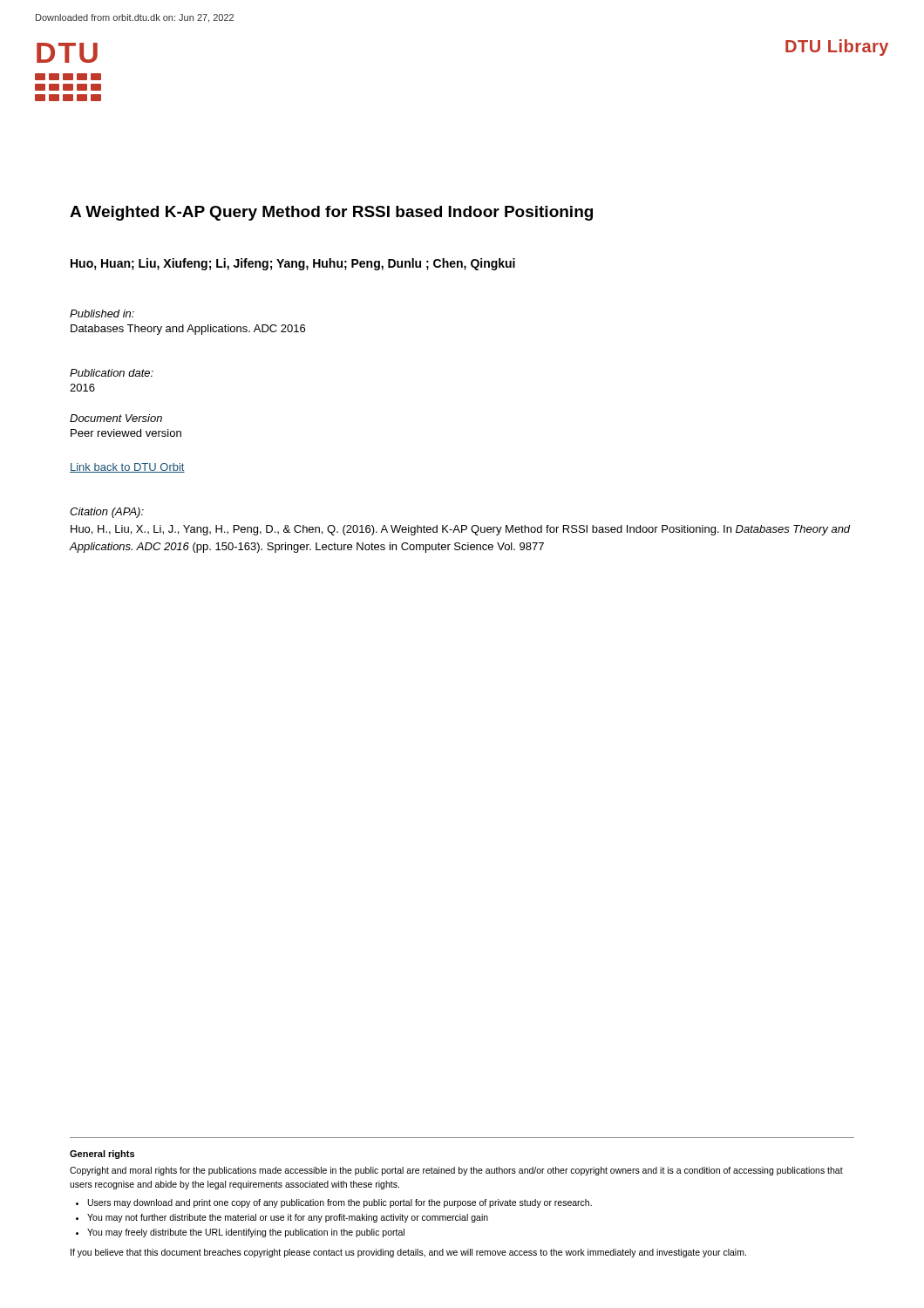Point to the element starting "Published in: Databases Theory and Applications. ADC"
The width and height of the screenshot is (924, 1308).
pos(102,313)
